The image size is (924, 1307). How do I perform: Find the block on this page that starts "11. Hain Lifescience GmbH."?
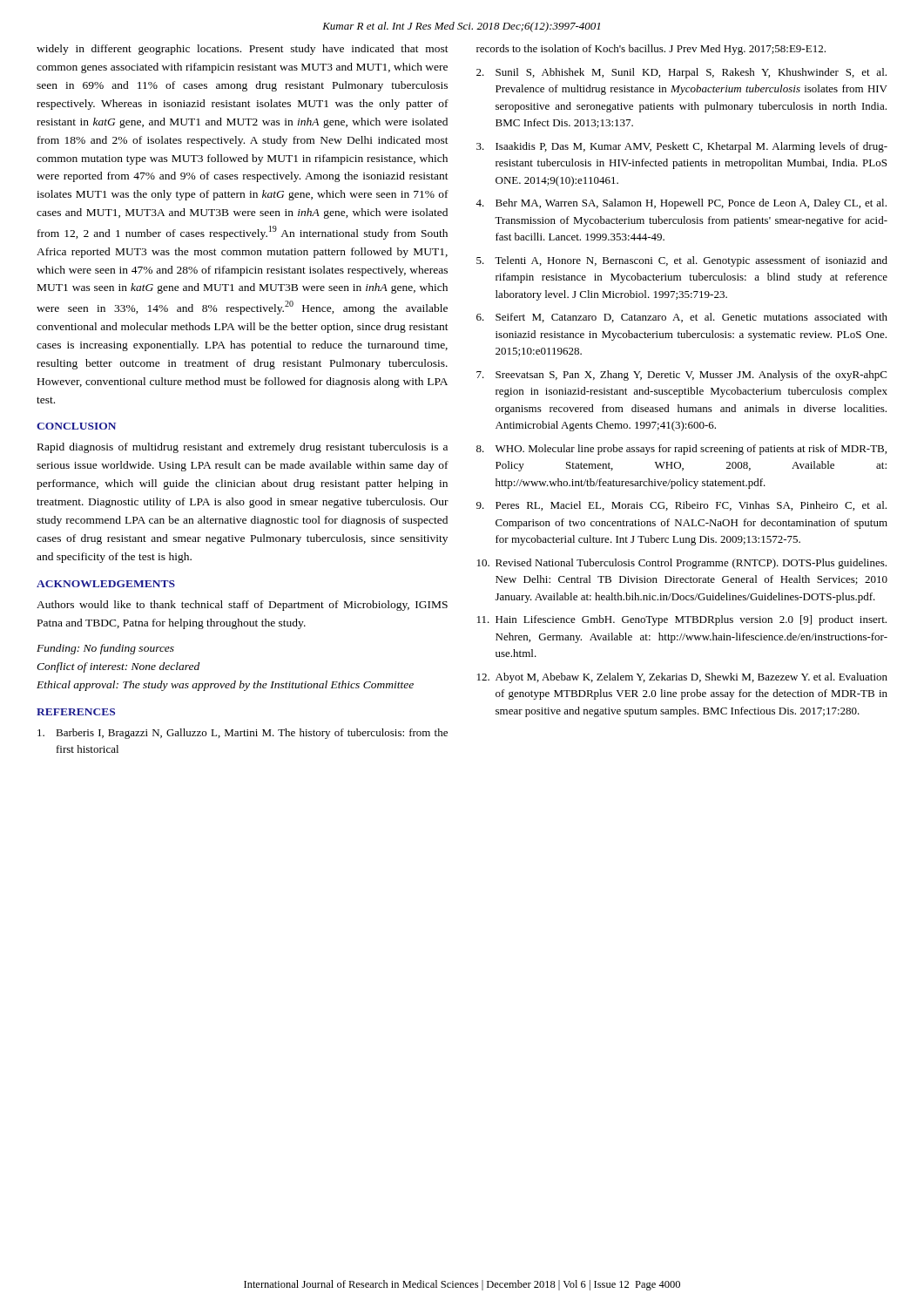click(682, 636)
